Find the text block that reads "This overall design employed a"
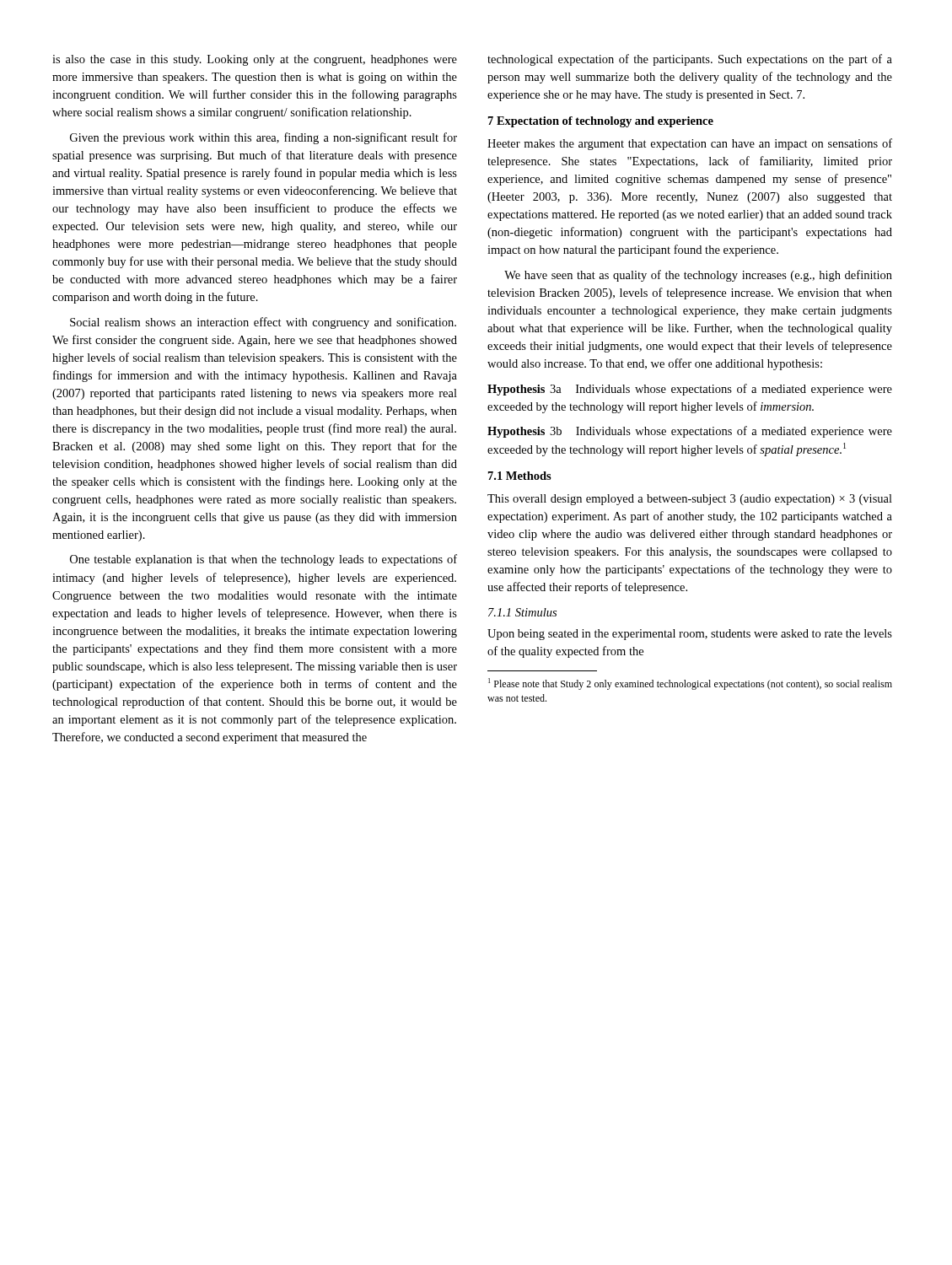 pyautogui.click(x=690, y=543)
